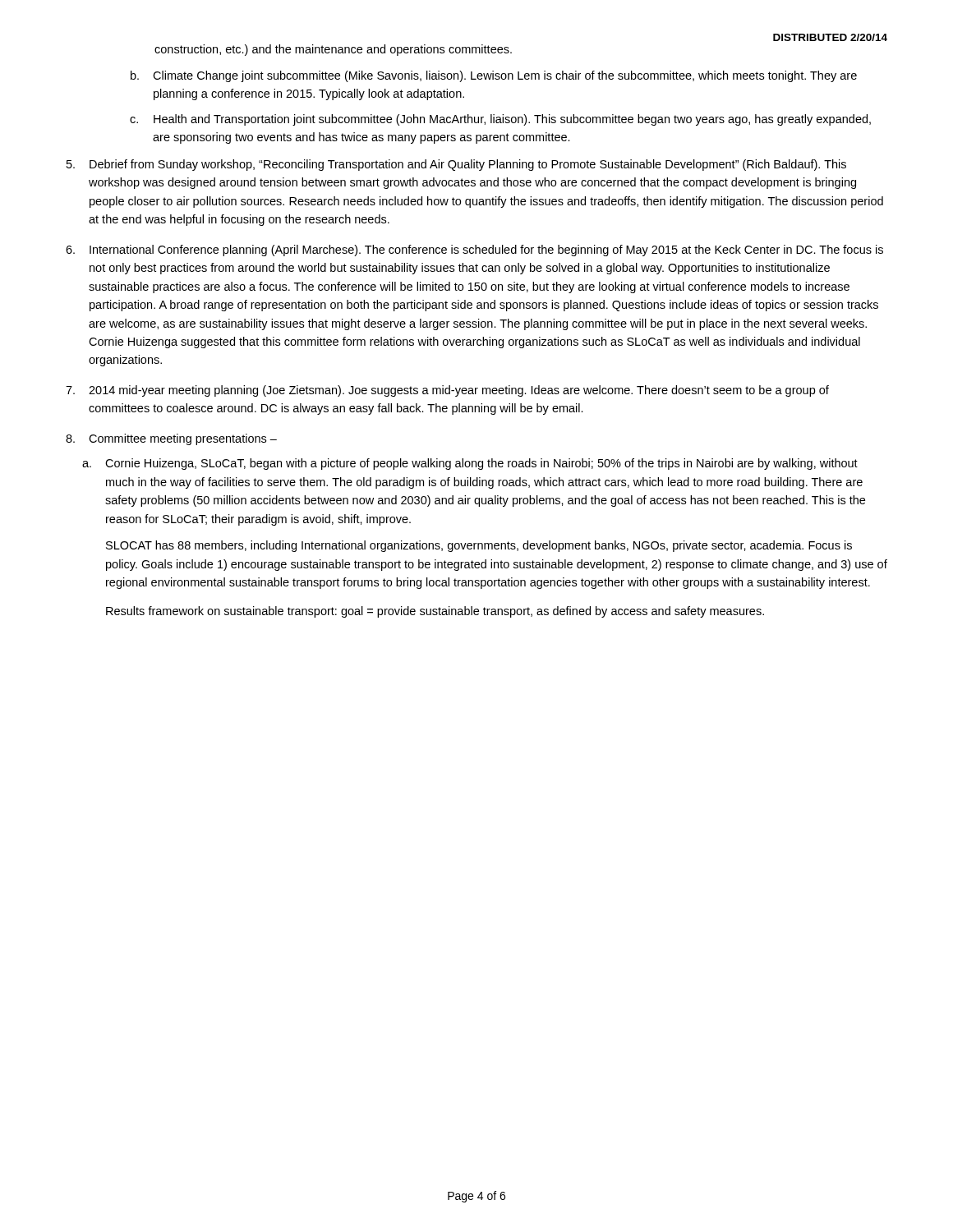This screenshot has height=1232, width=953.
Task: Locate the block starting "b. Climate Change joint subcommittee (Mike"
Action: point(509,85)
